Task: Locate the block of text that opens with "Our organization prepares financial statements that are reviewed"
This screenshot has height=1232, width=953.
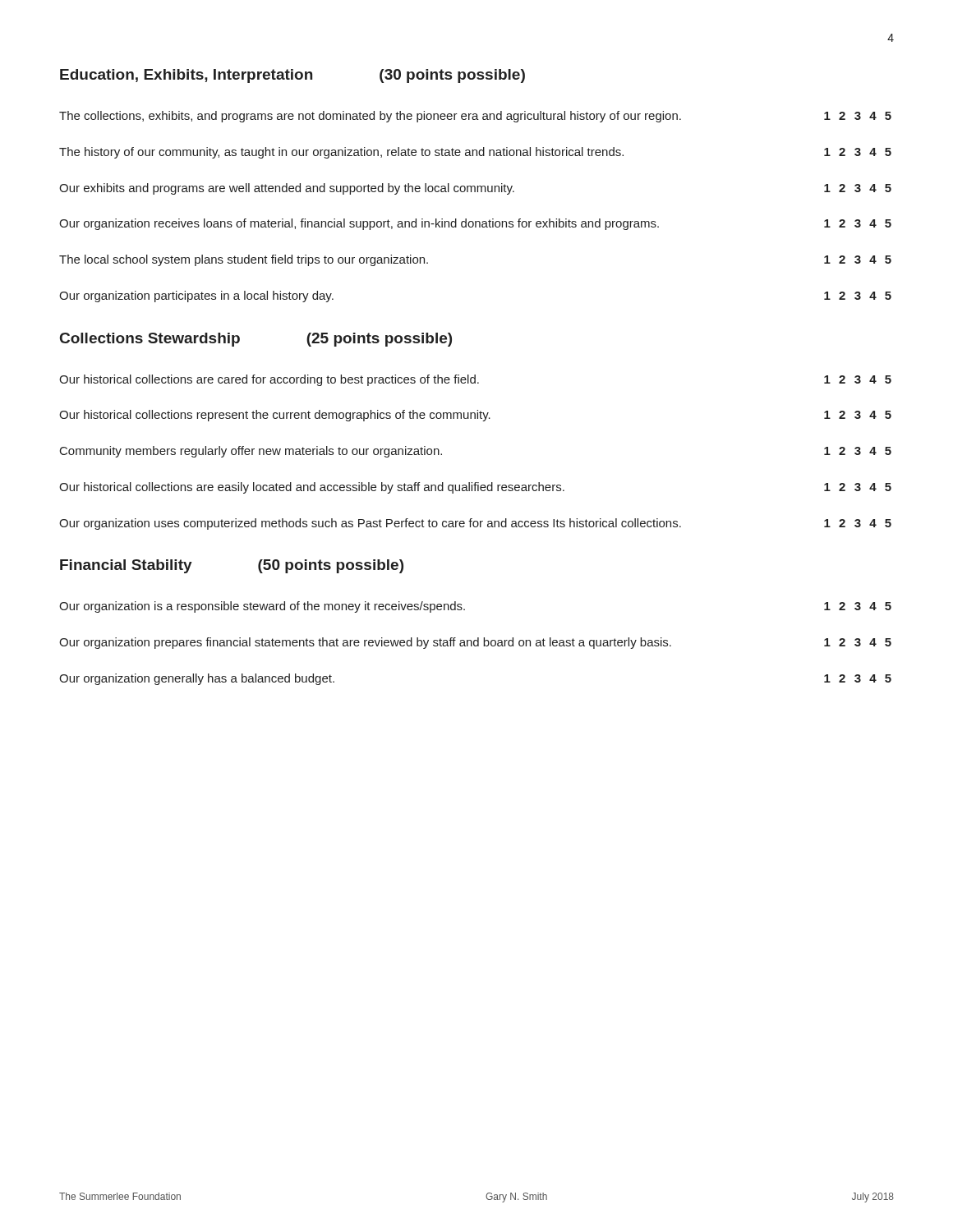Action: 476,642
